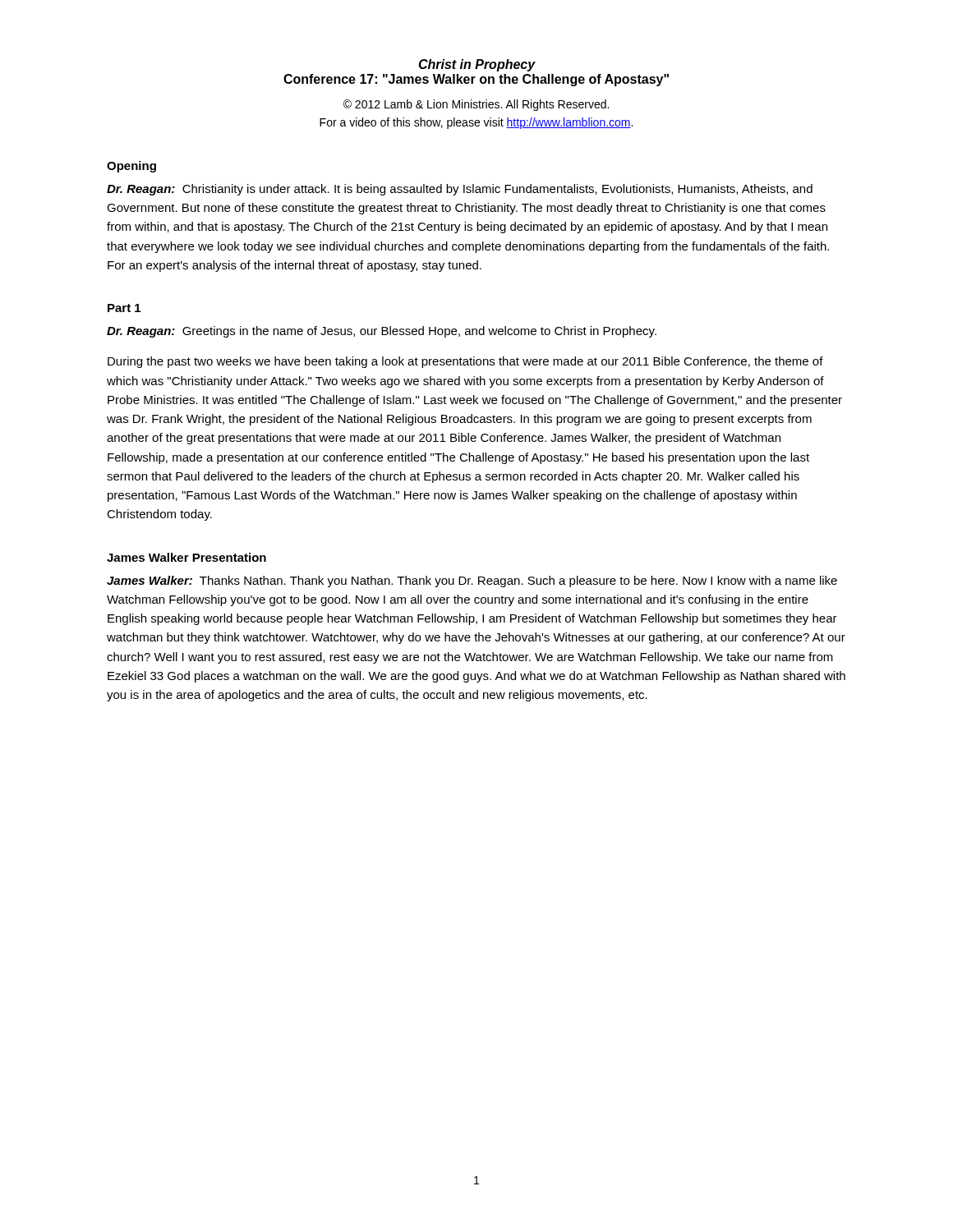Locate the section header containing "Part 1"

(x=124, y=308)
